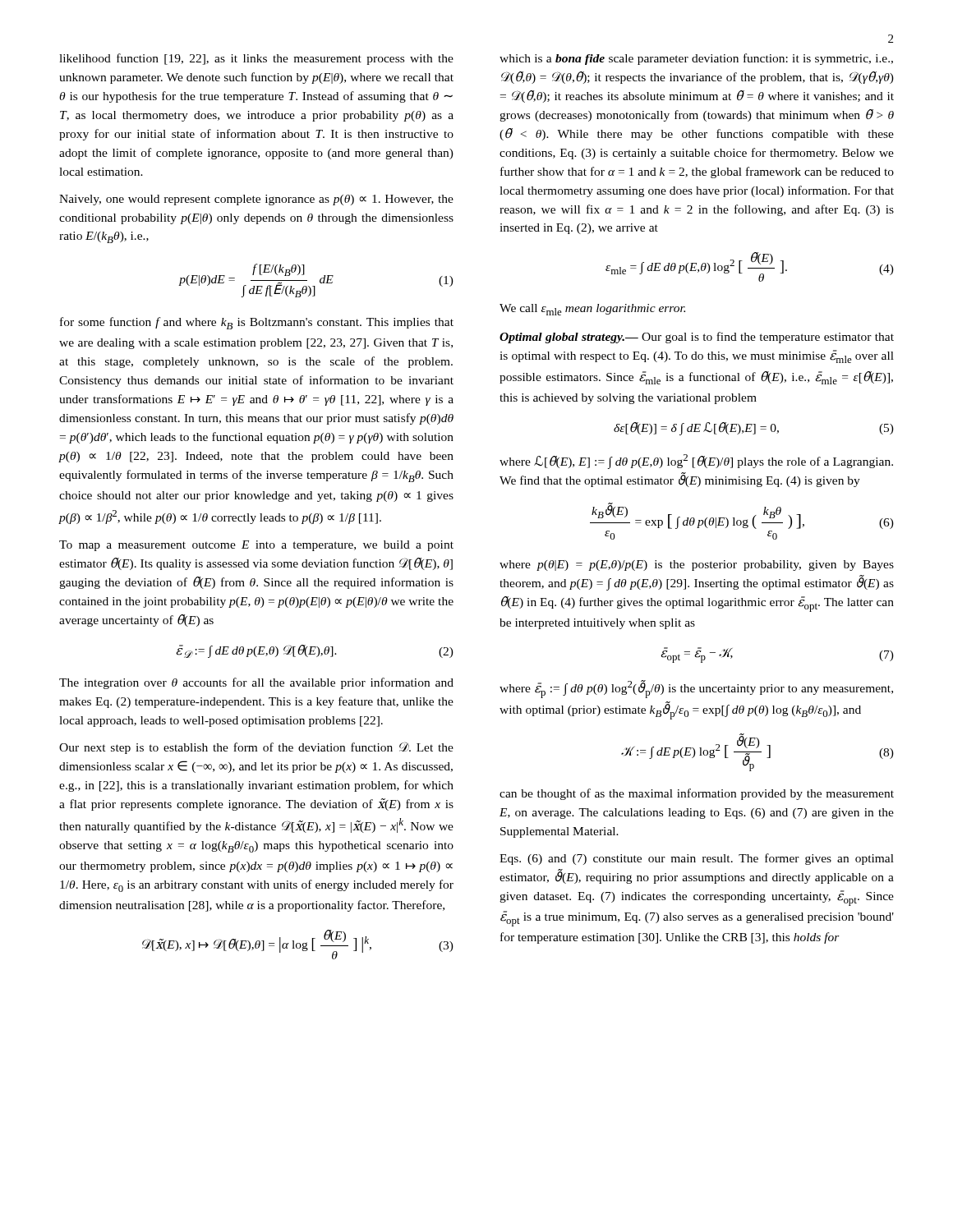Click on the text block containing "where p(θ|E) = p(E,θ)/p(E) is"
The image size is (953, 1232).
point(697,594)
